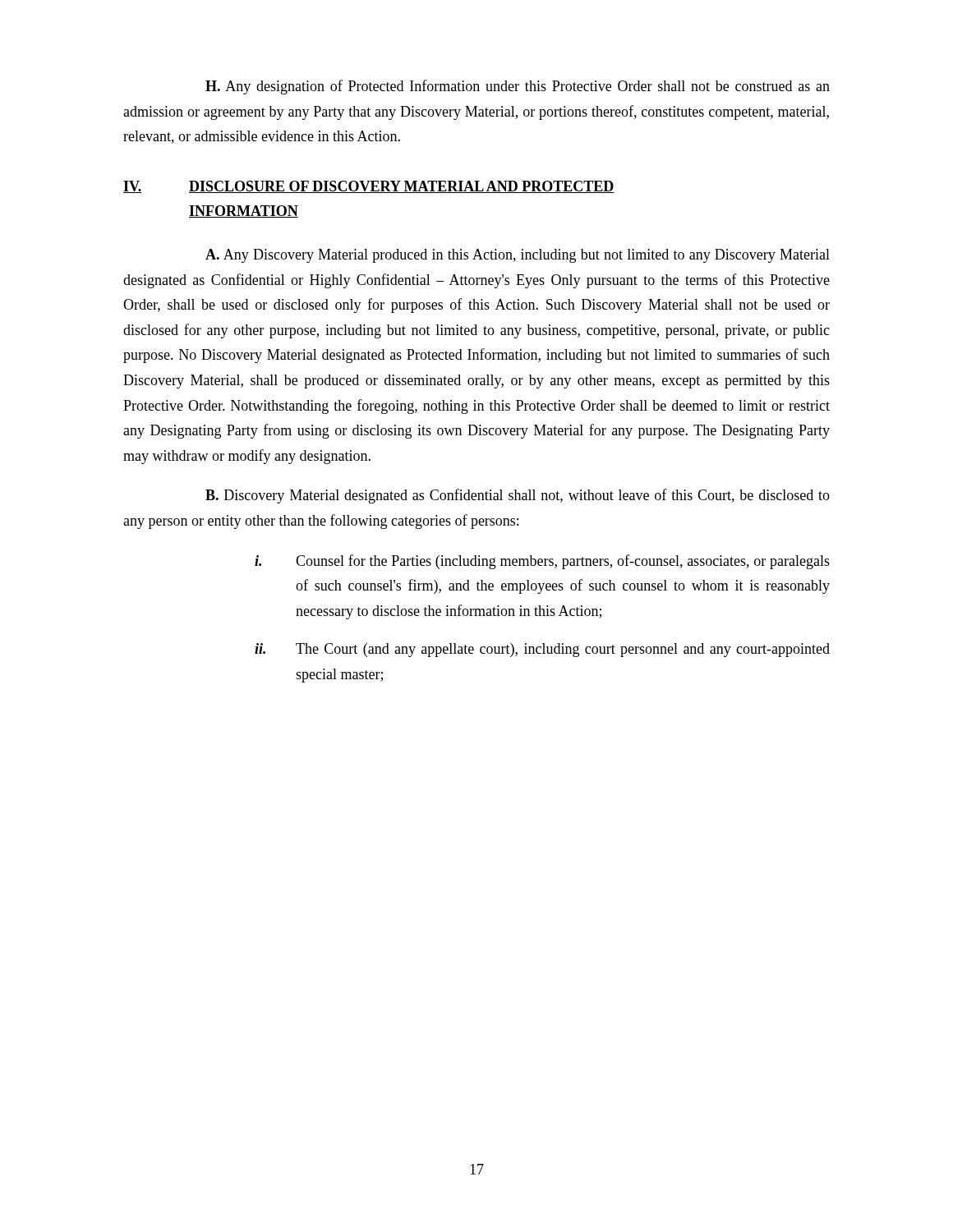Locate the list item that reads "ii. The Court"
Viewport: 953px width, 1232px height.
542,662
